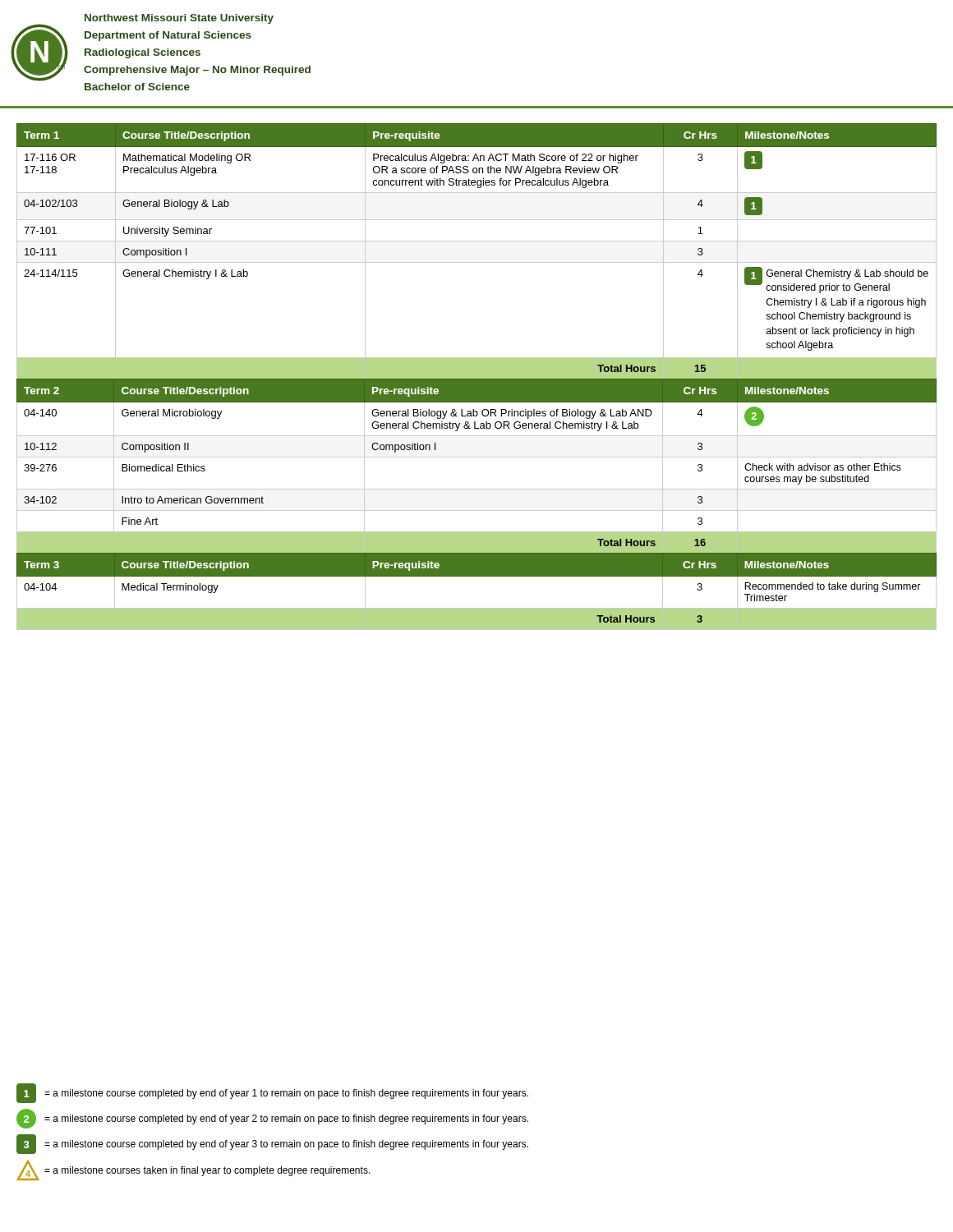Find the footnote with the text "4 = a"
This screenshot has height=1232, width=953.
(x=194, y=1170)
